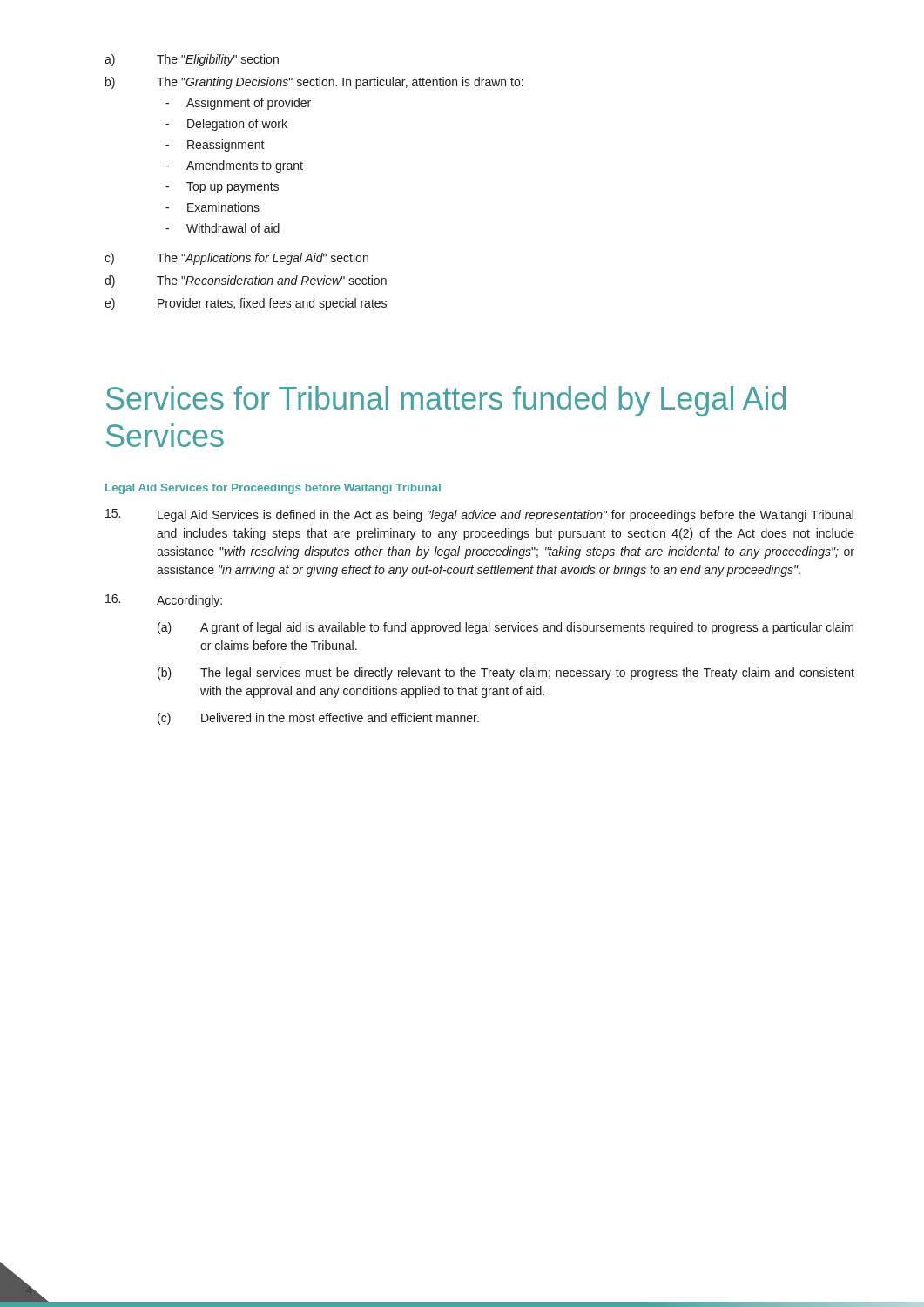Locate the element starting "- Assignment of provider"
This screenshot has height=1307, width=924.
238,103
